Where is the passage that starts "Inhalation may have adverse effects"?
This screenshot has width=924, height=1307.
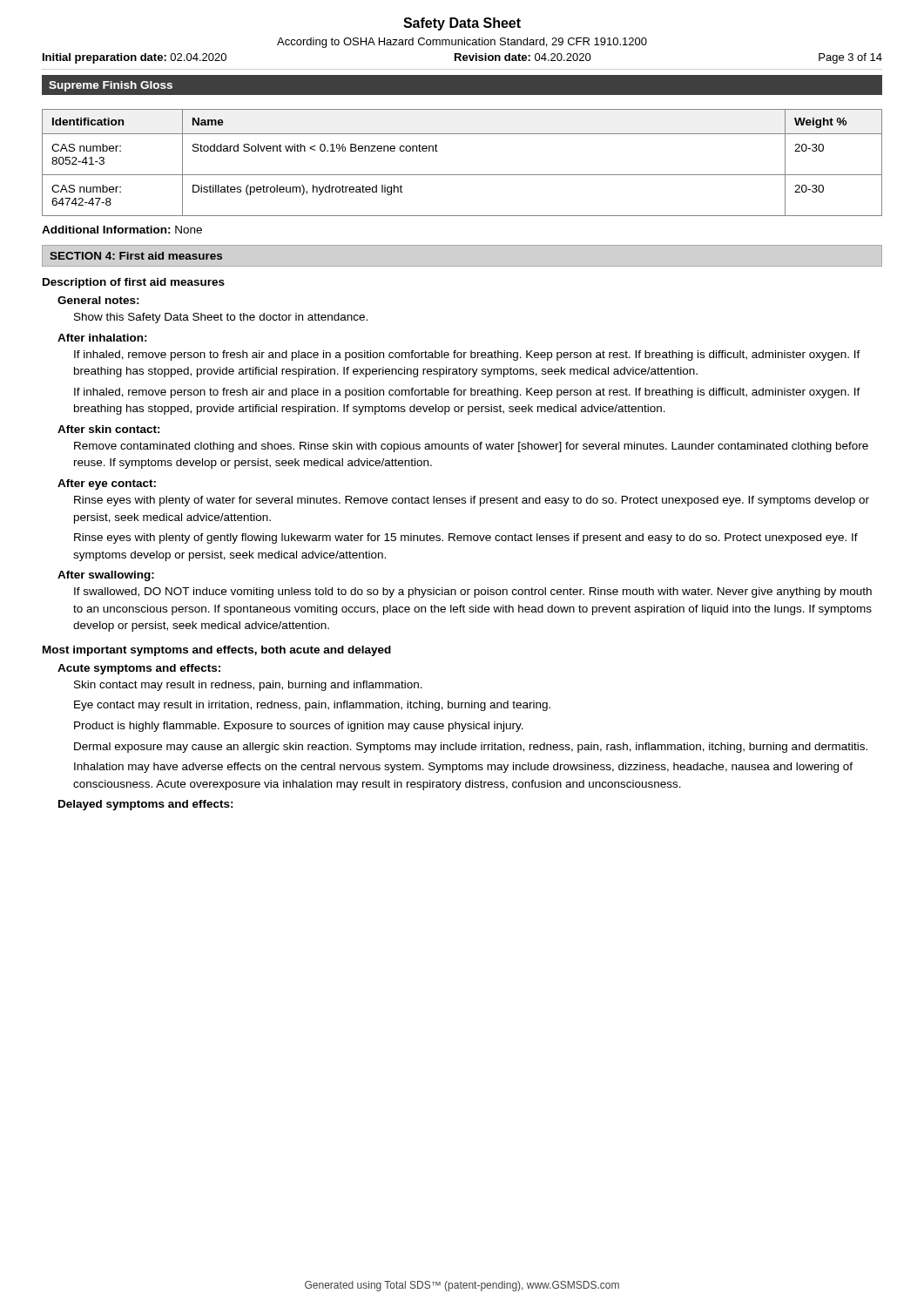(x=463, y=775)
